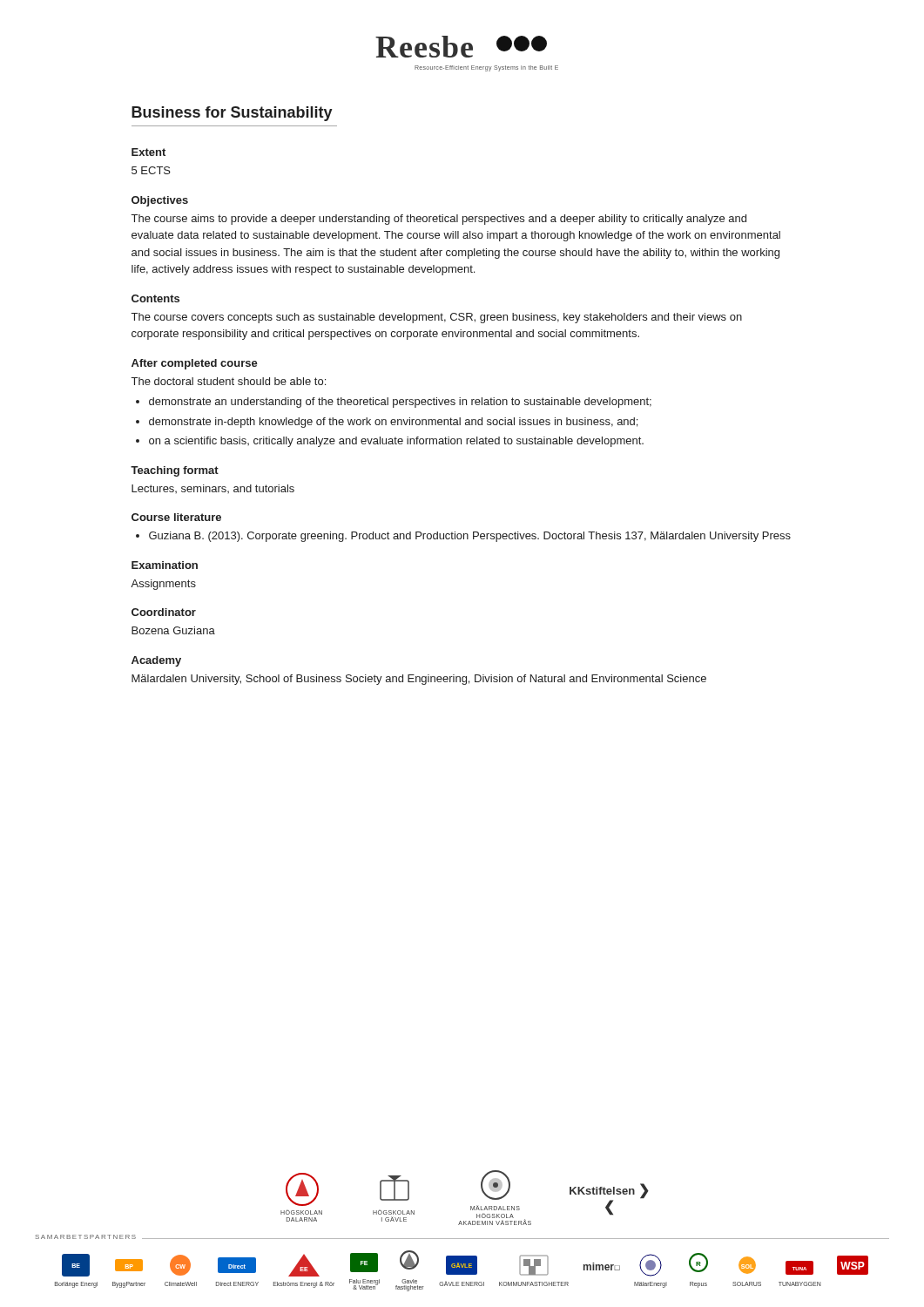Point to the block beginning "The course covers concepts such as"
This screenshot has height=1307, width=924.
[437, 325]
